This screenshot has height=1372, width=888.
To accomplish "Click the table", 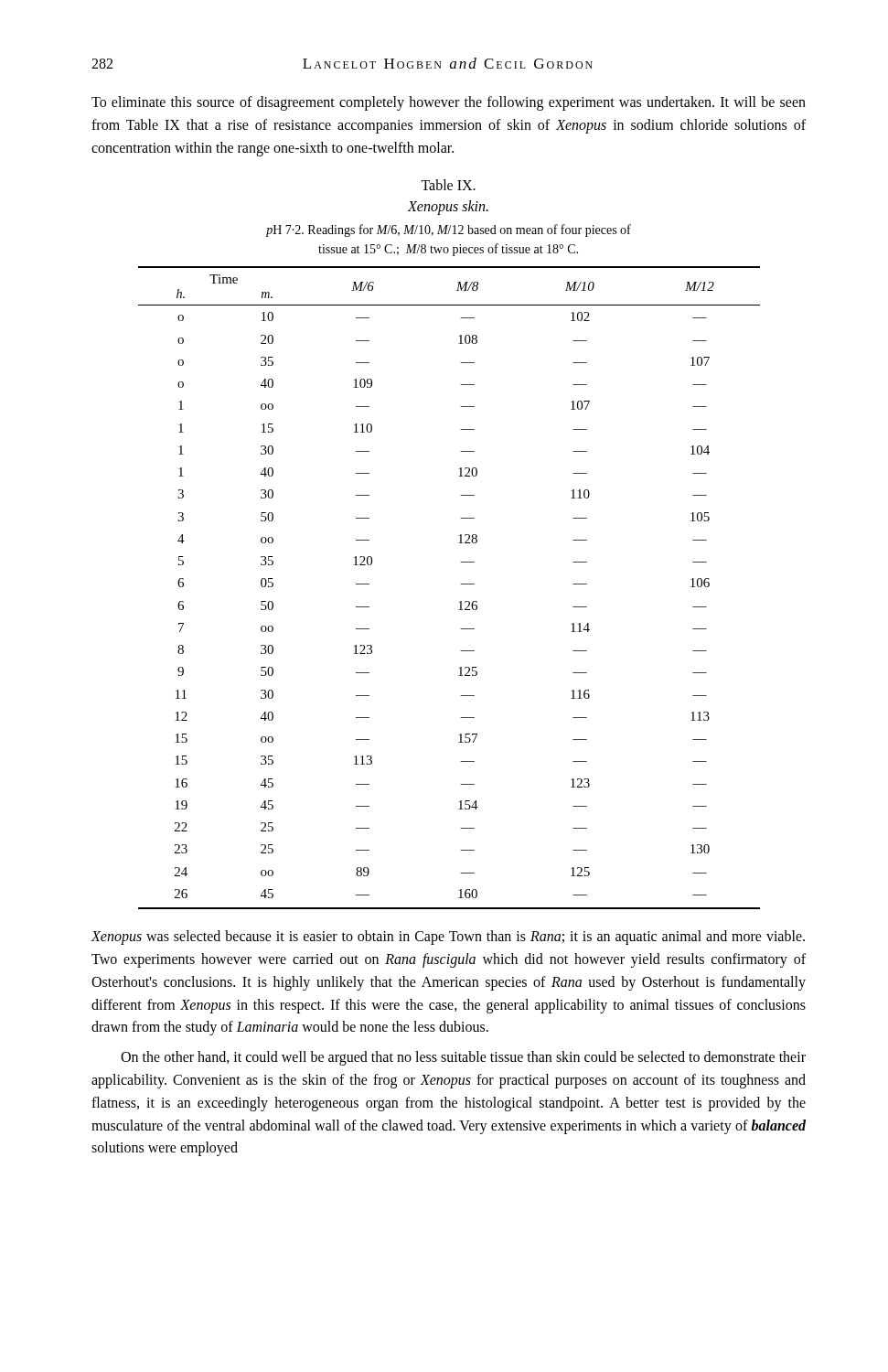I will point(449,588).
